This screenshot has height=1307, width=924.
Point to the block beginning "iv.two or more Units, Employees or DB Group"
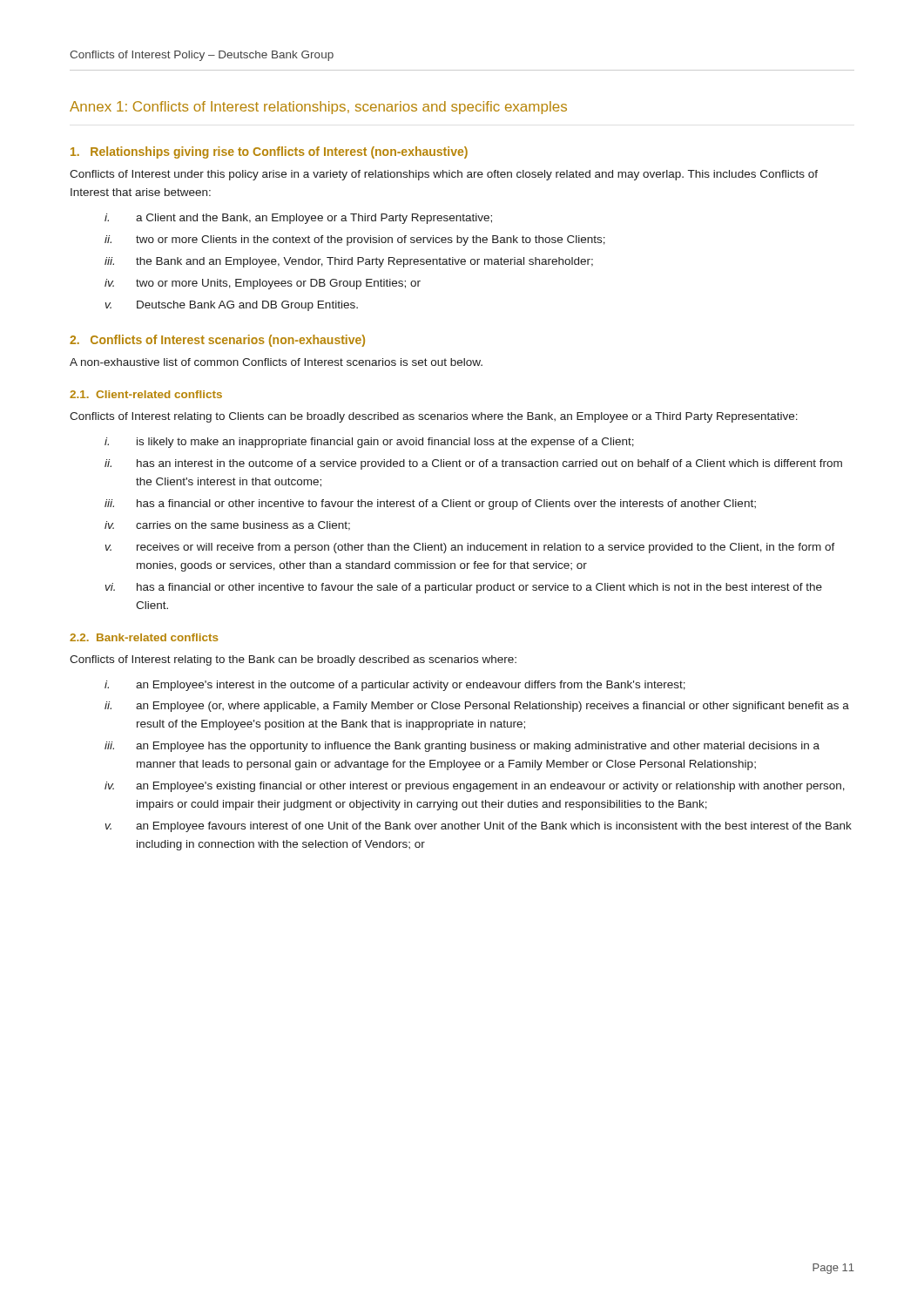(x=263, y=284)
